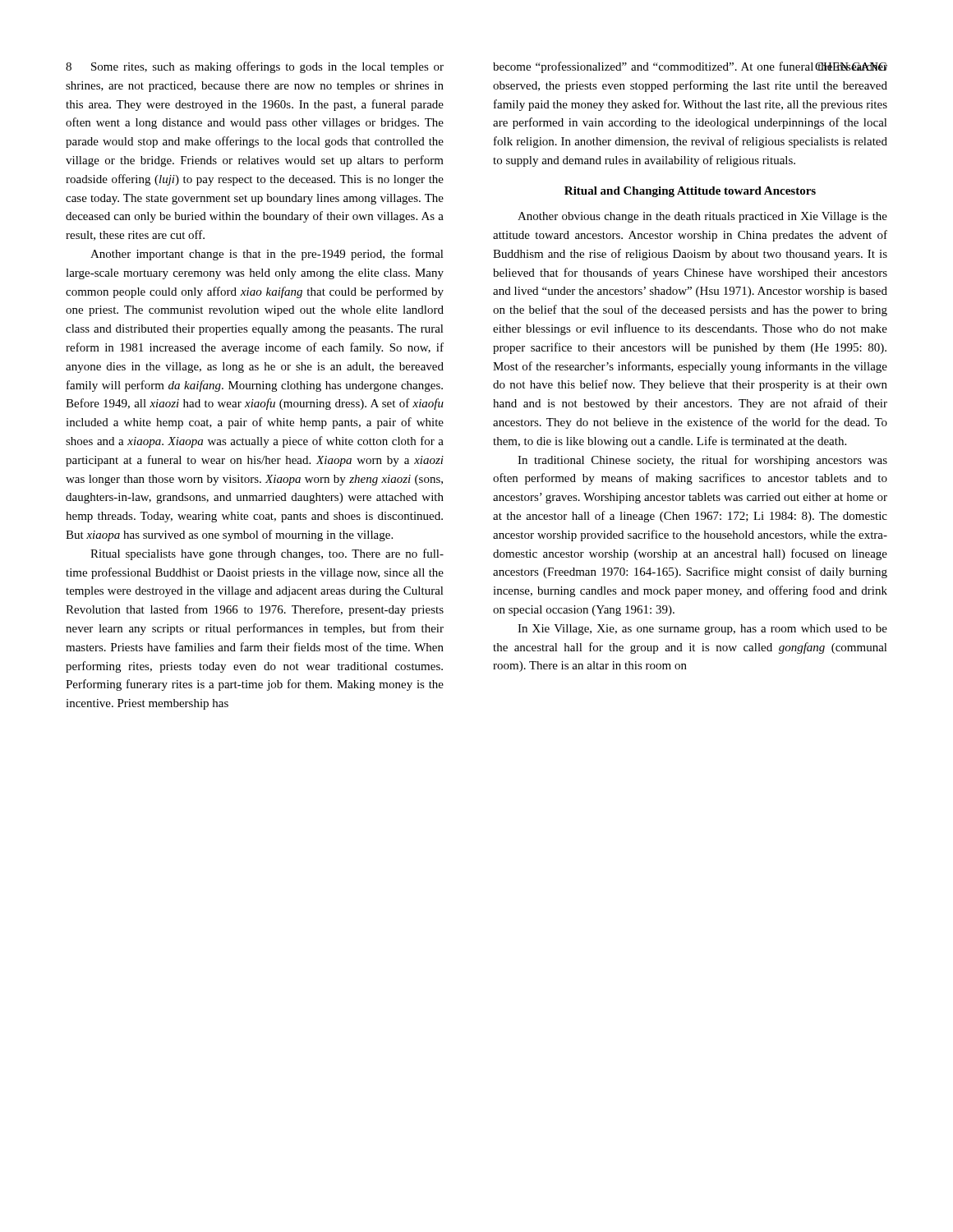Click on the passage starting "In traditional Chinese society,"
953x1232 pixels.
pos(690,535)
